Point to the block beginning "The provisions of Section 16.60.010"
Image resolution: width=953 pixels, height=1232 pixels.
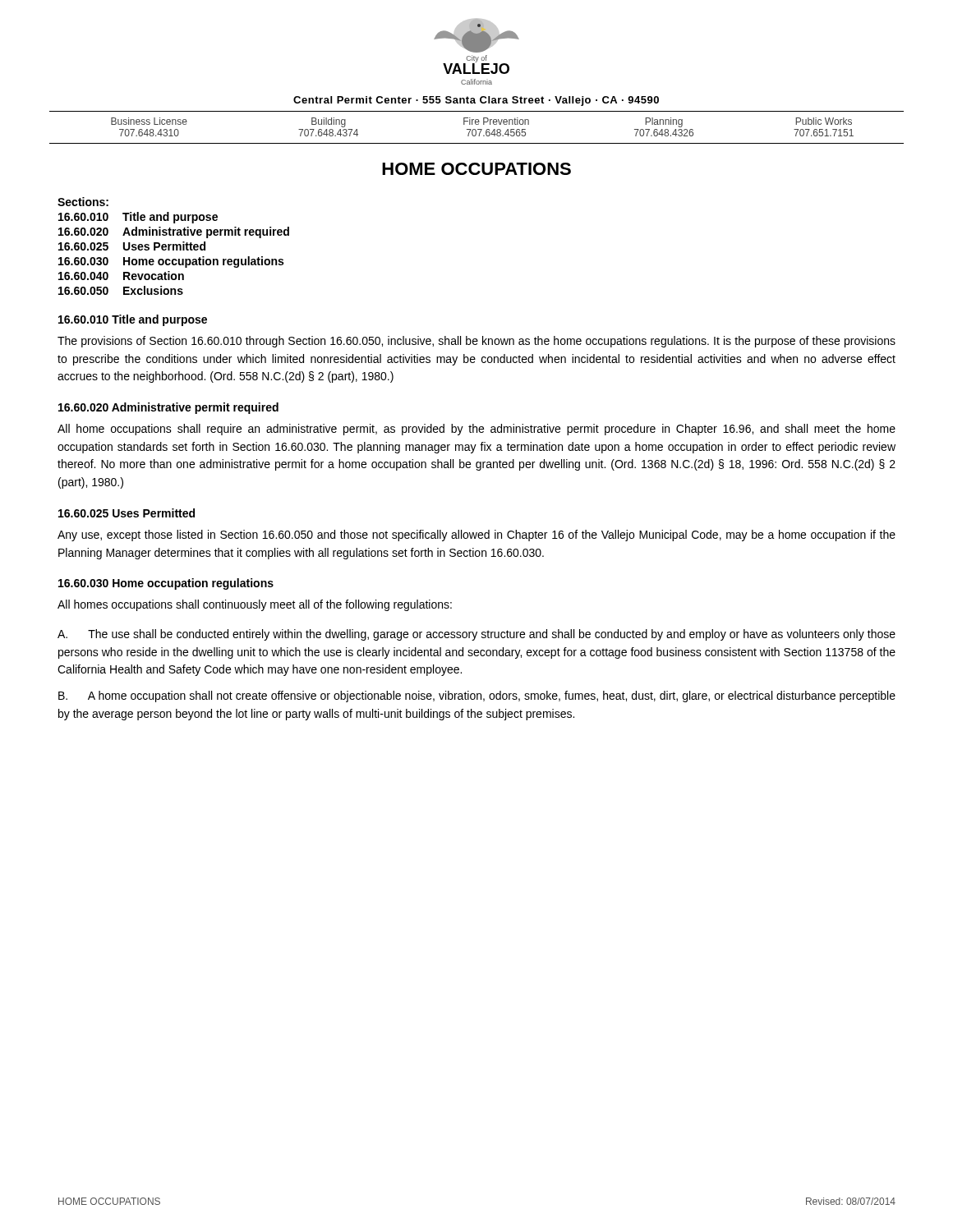(x=476, y=359)
